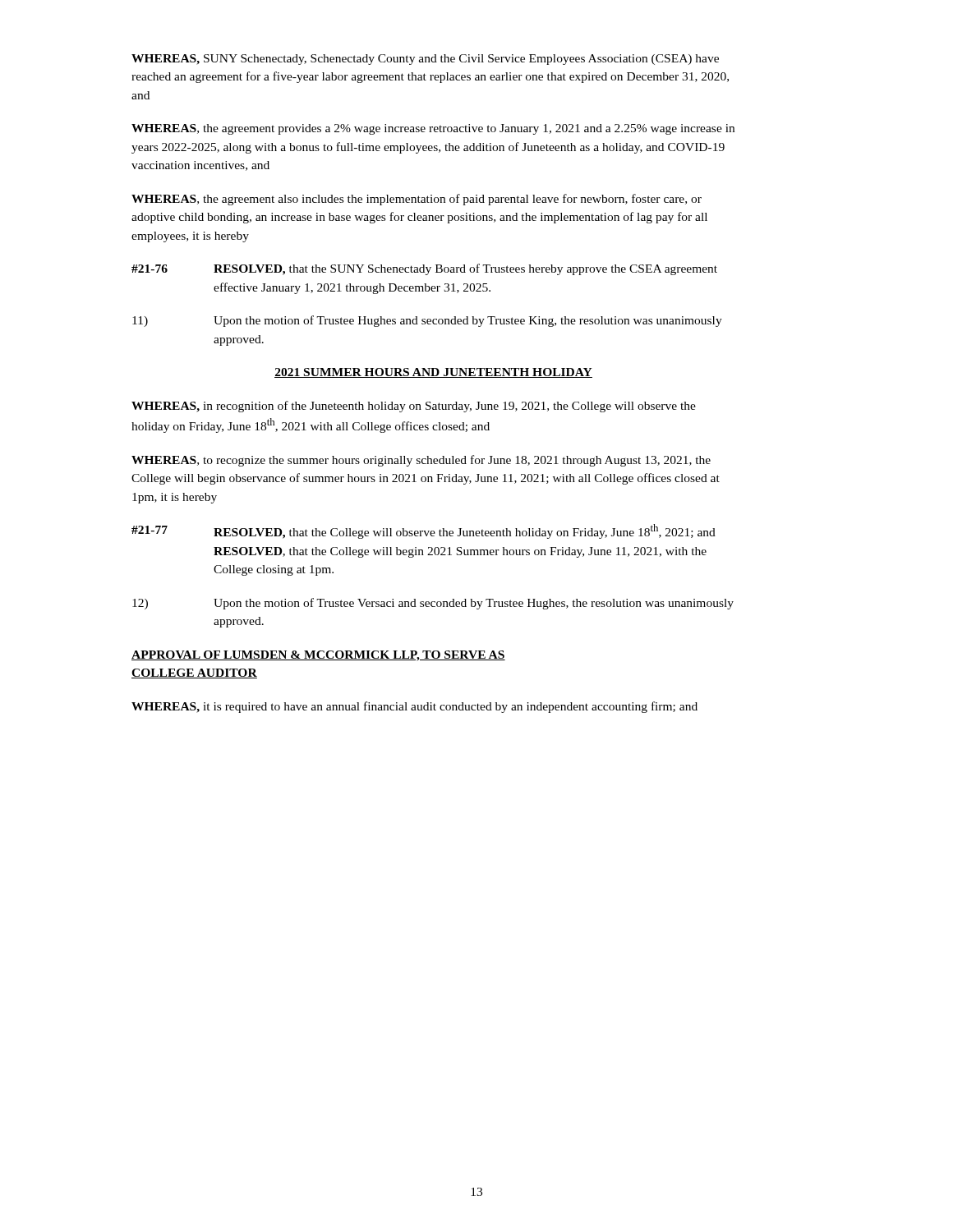953x1232 pixels.
Task: Find the block starting "WHEREAS, it is required to have an"
Action: pos(415,706)
